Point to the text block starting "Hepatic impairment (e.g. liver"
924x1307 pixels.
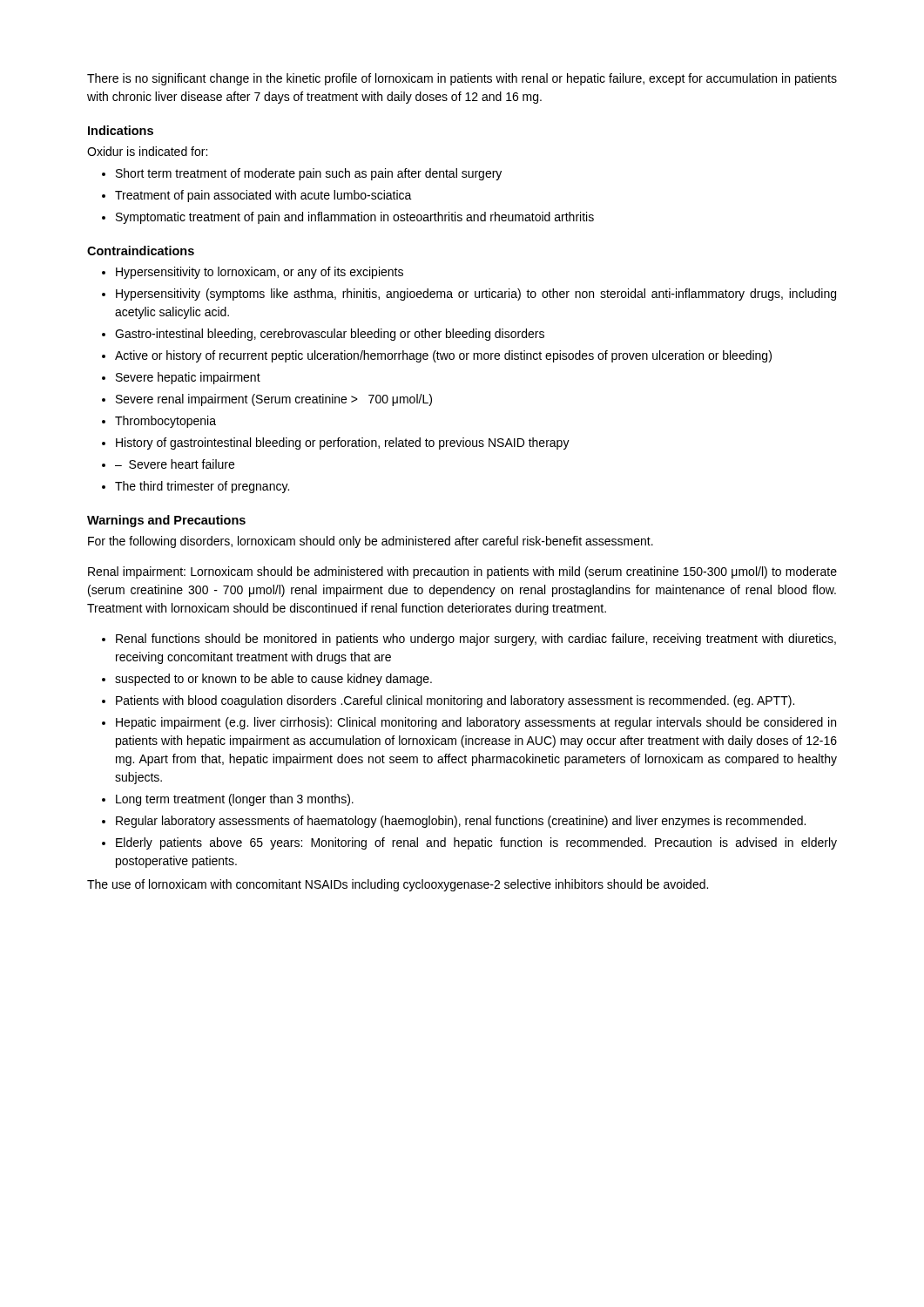[x=476, y=750]
